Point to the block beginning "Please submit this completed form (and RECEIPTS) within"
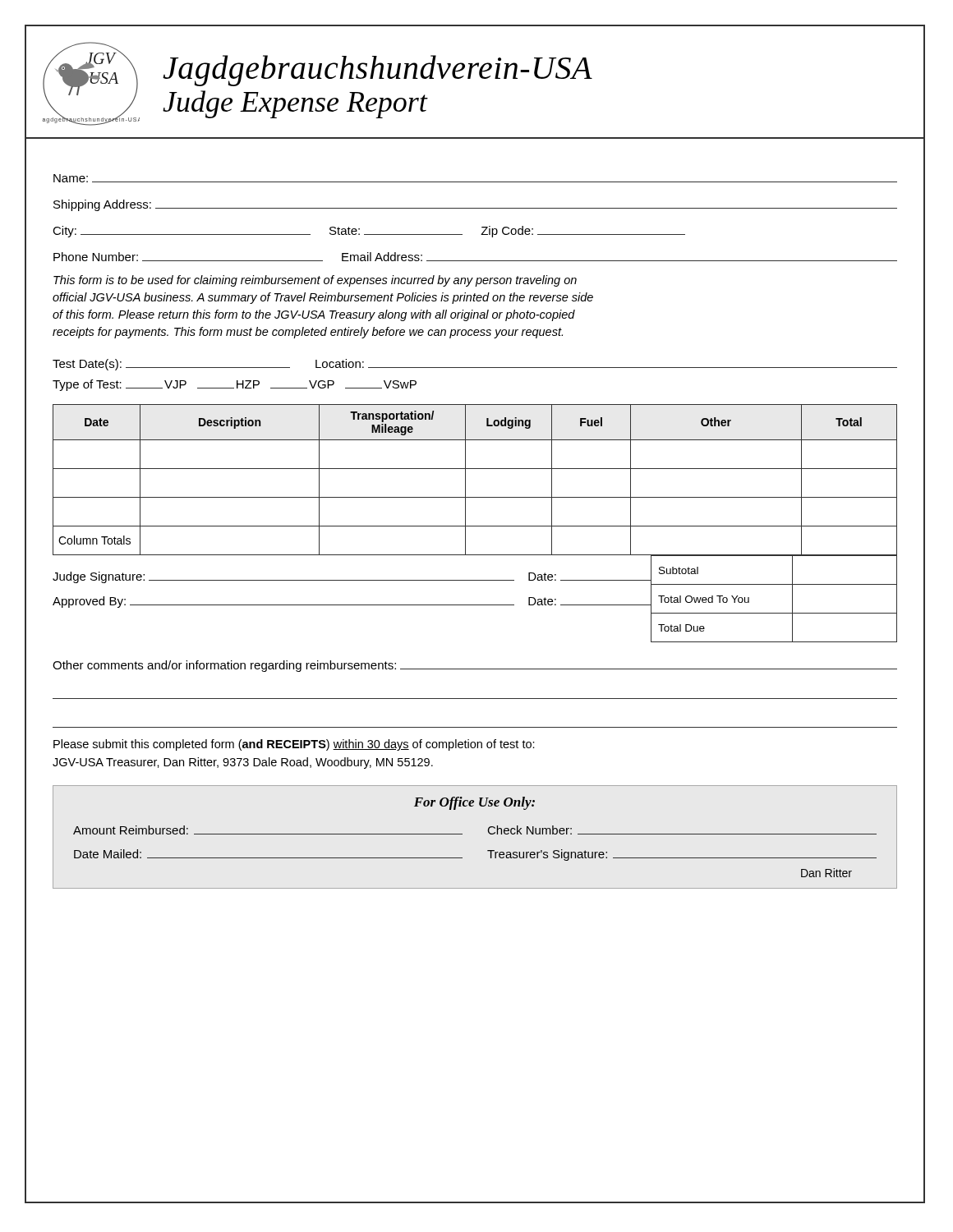This screenshot has height=1232, width=953. (294, 753)
